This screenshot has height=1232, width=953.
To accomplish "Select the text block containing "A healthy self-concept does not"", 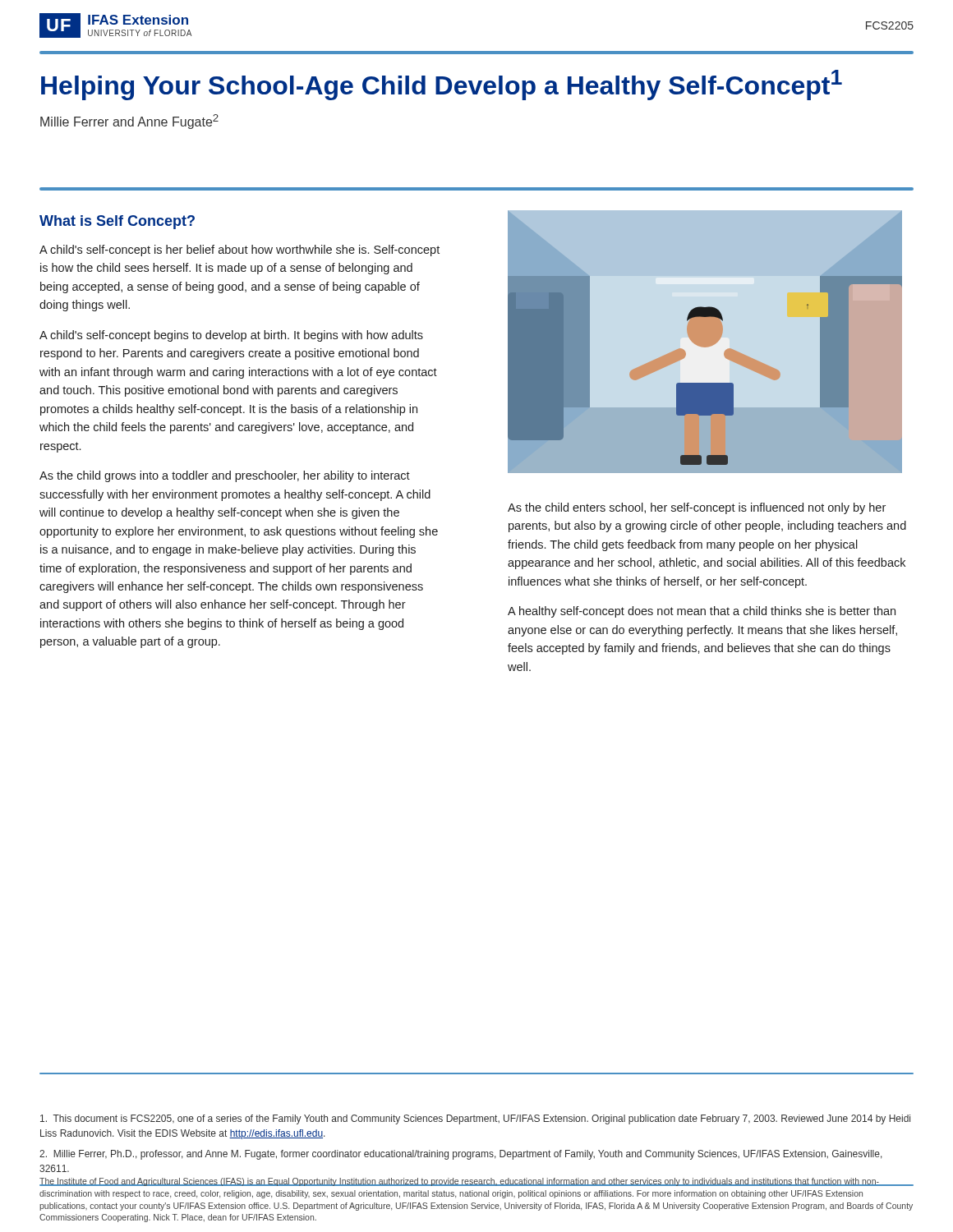I will 703,639.
